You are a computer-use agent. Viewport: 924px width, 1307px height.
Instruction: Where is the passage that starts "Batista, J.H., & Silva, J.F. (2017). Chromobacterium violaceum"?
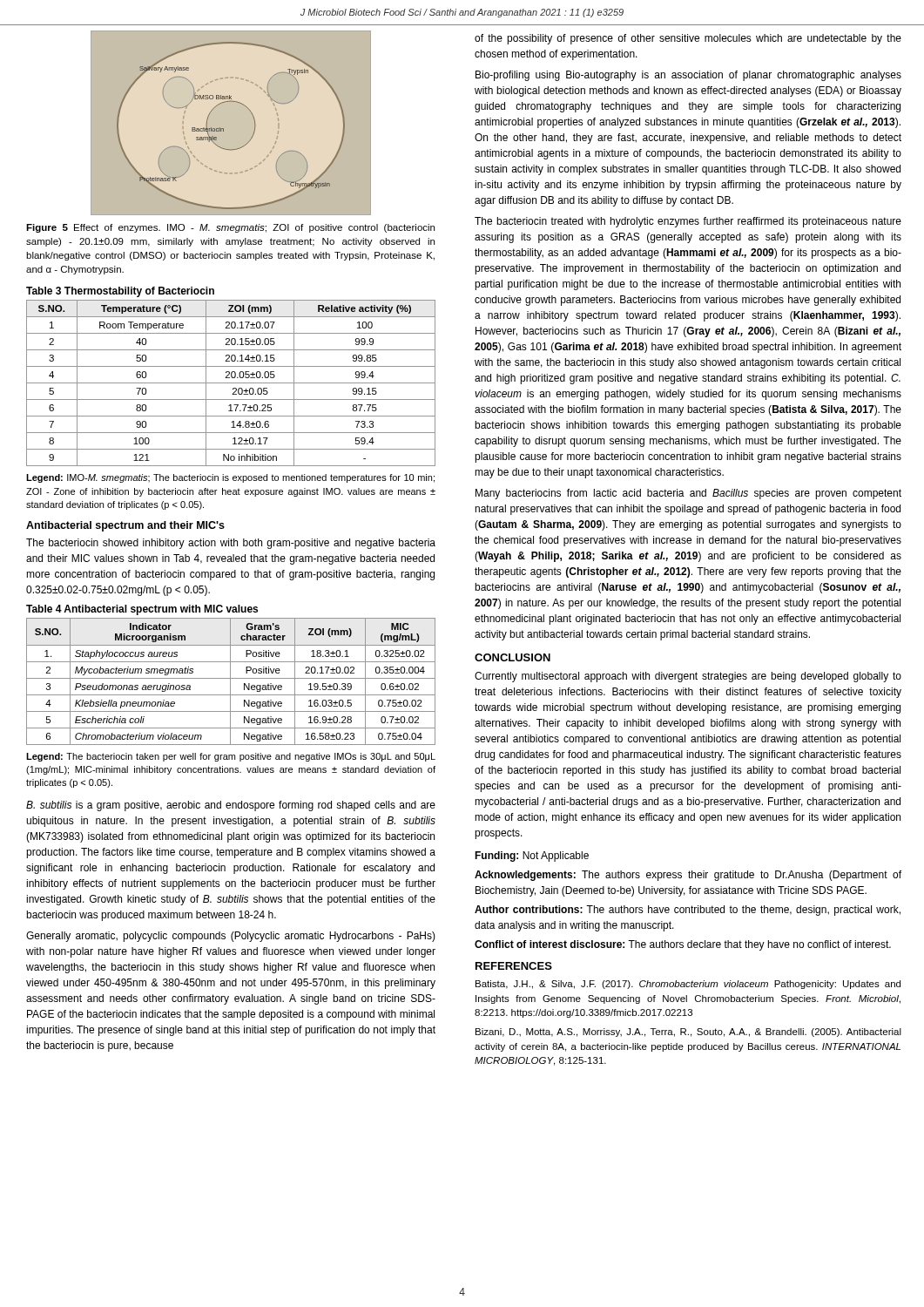coord(688,998)
